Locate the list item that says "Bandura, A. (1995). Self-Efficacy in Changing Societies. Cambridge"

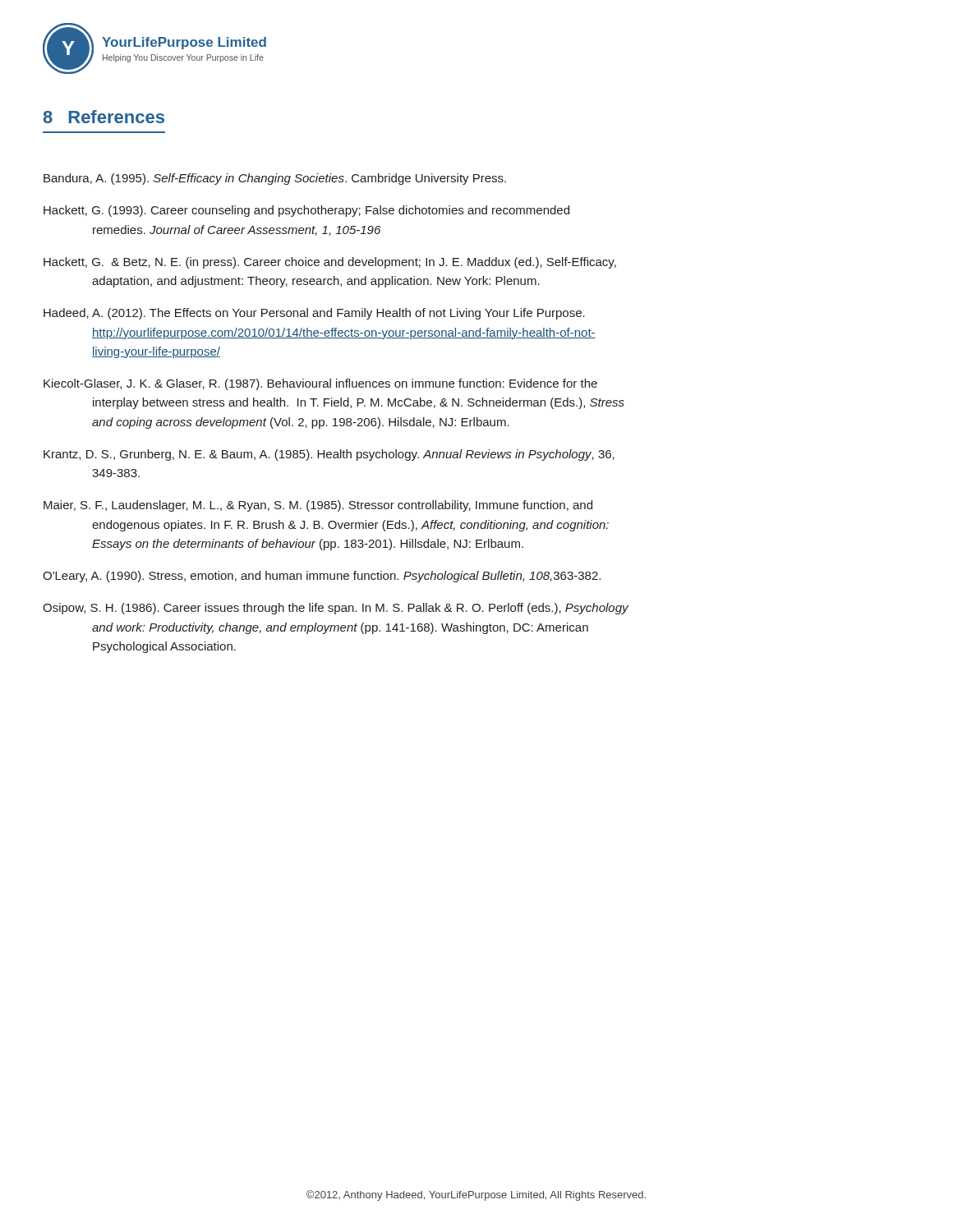[476, 178]
